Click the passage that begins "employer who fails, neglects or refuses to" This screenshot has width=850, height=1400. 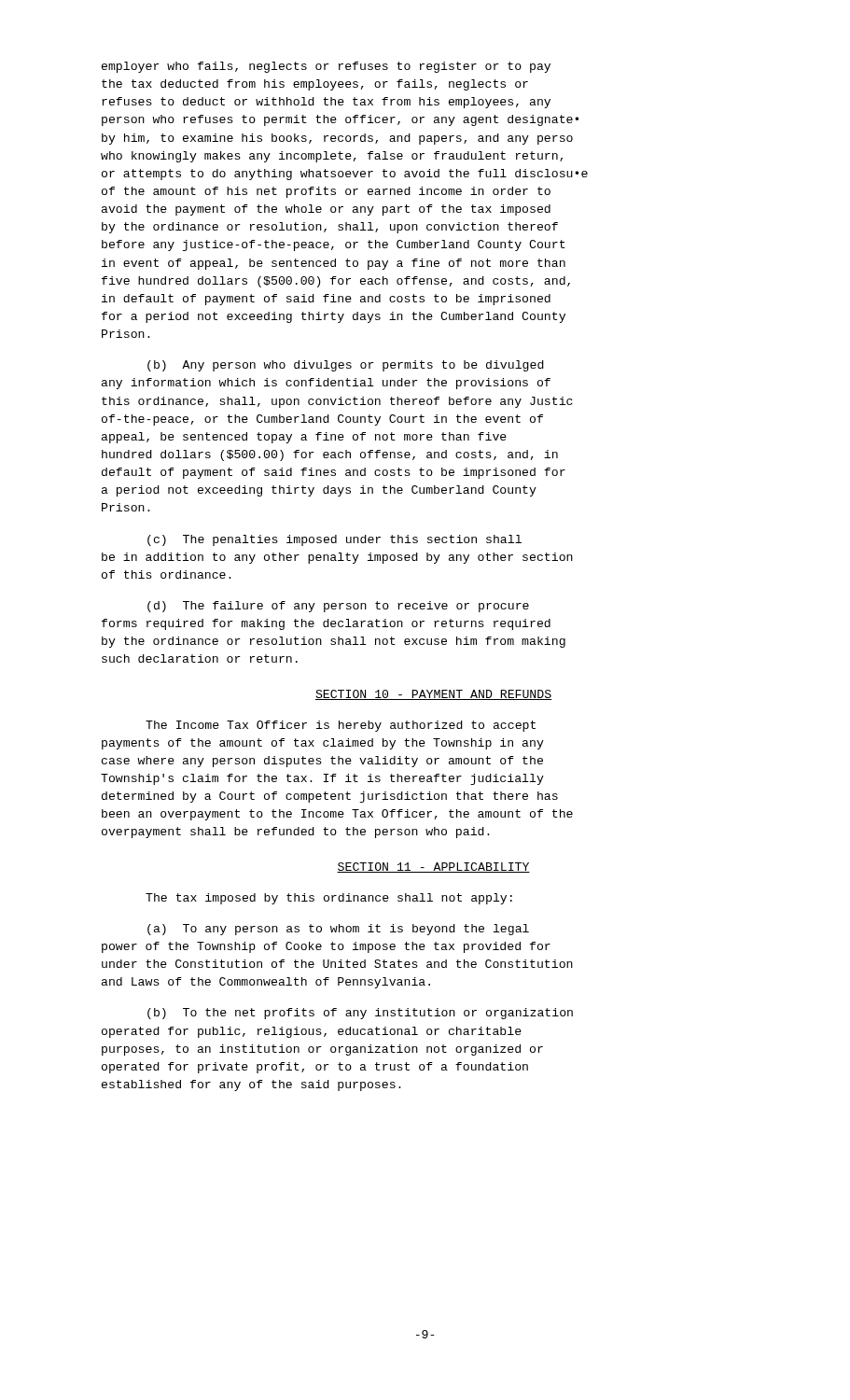coord(433,201)
